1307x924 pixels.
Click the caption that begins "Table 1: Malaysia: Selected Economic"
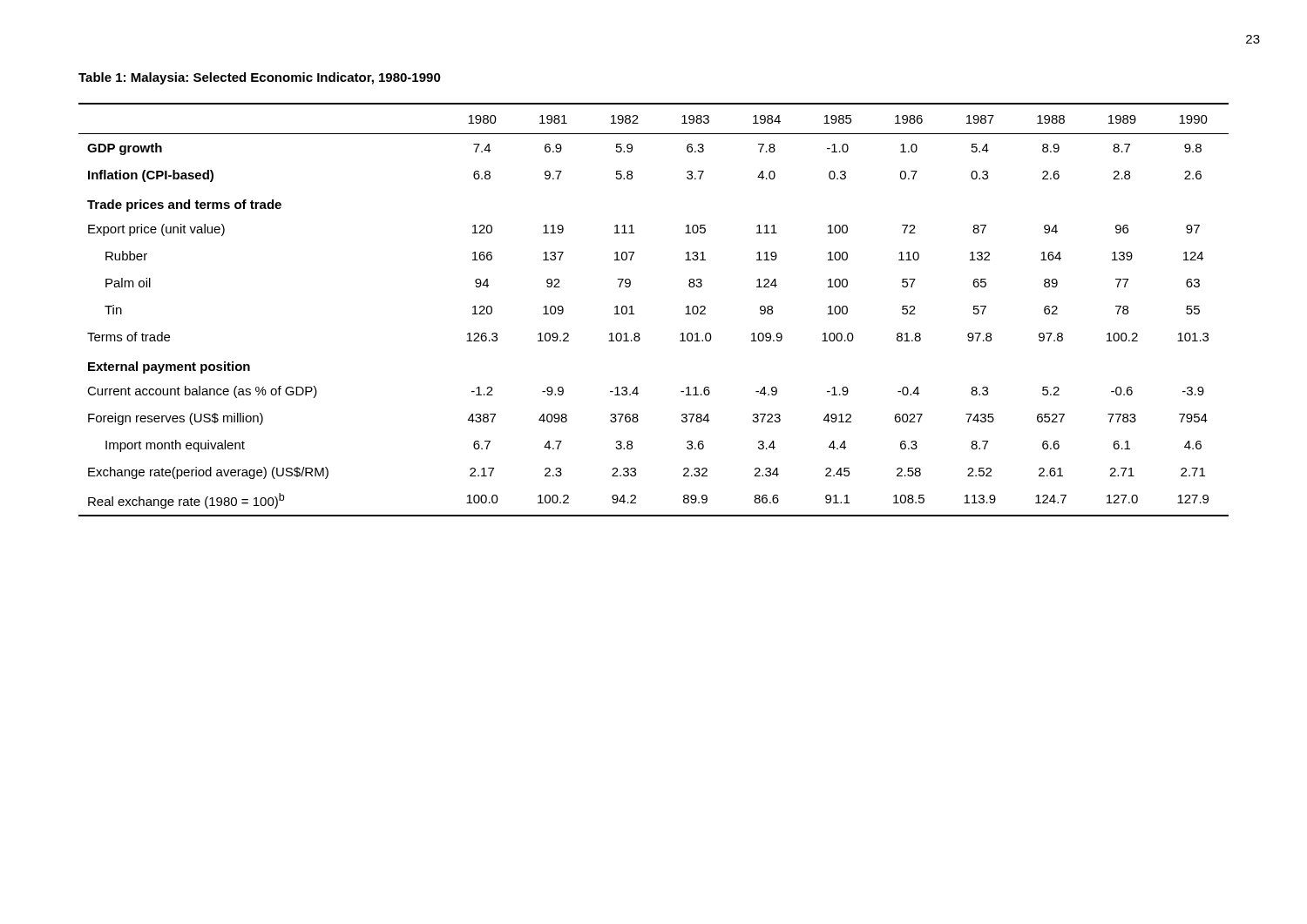[x=260, y=77]
